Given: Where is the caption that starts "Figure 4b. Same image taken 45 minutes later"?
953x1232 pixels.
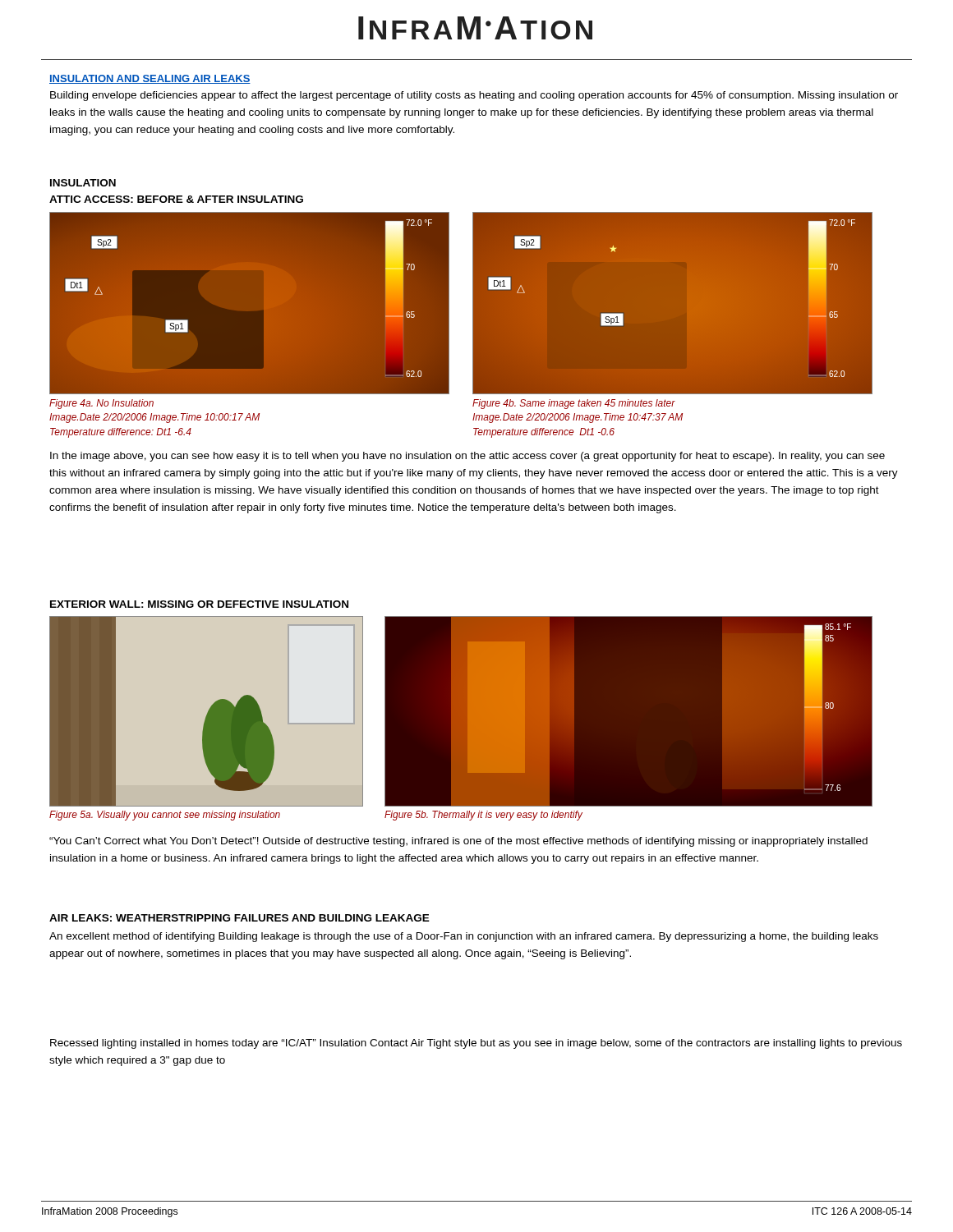Looking at the screenshot, I should pyautogui.click(x=578, y=418).
